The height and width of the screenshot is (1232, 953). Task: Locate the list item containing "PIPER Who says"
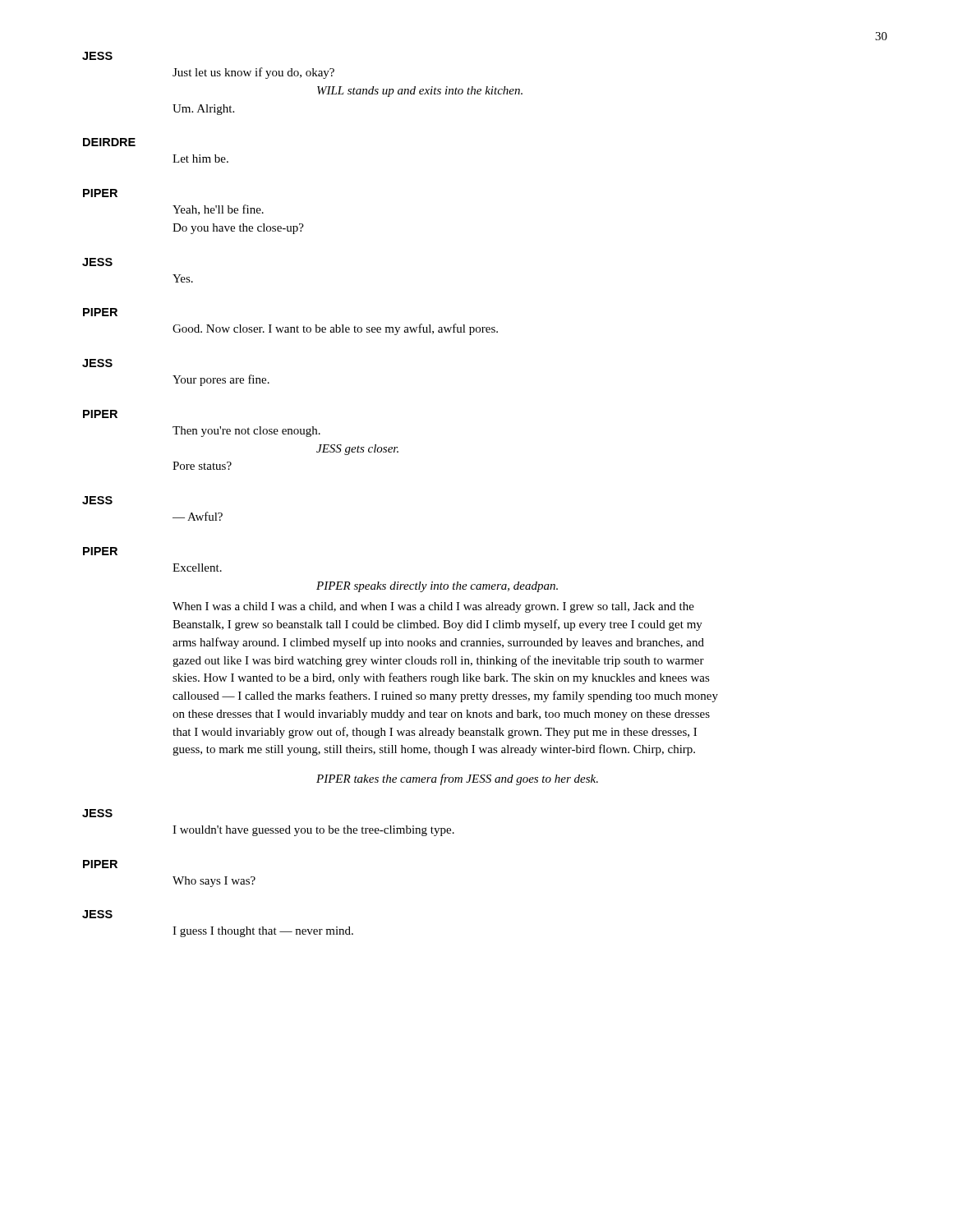click(100, 864)
